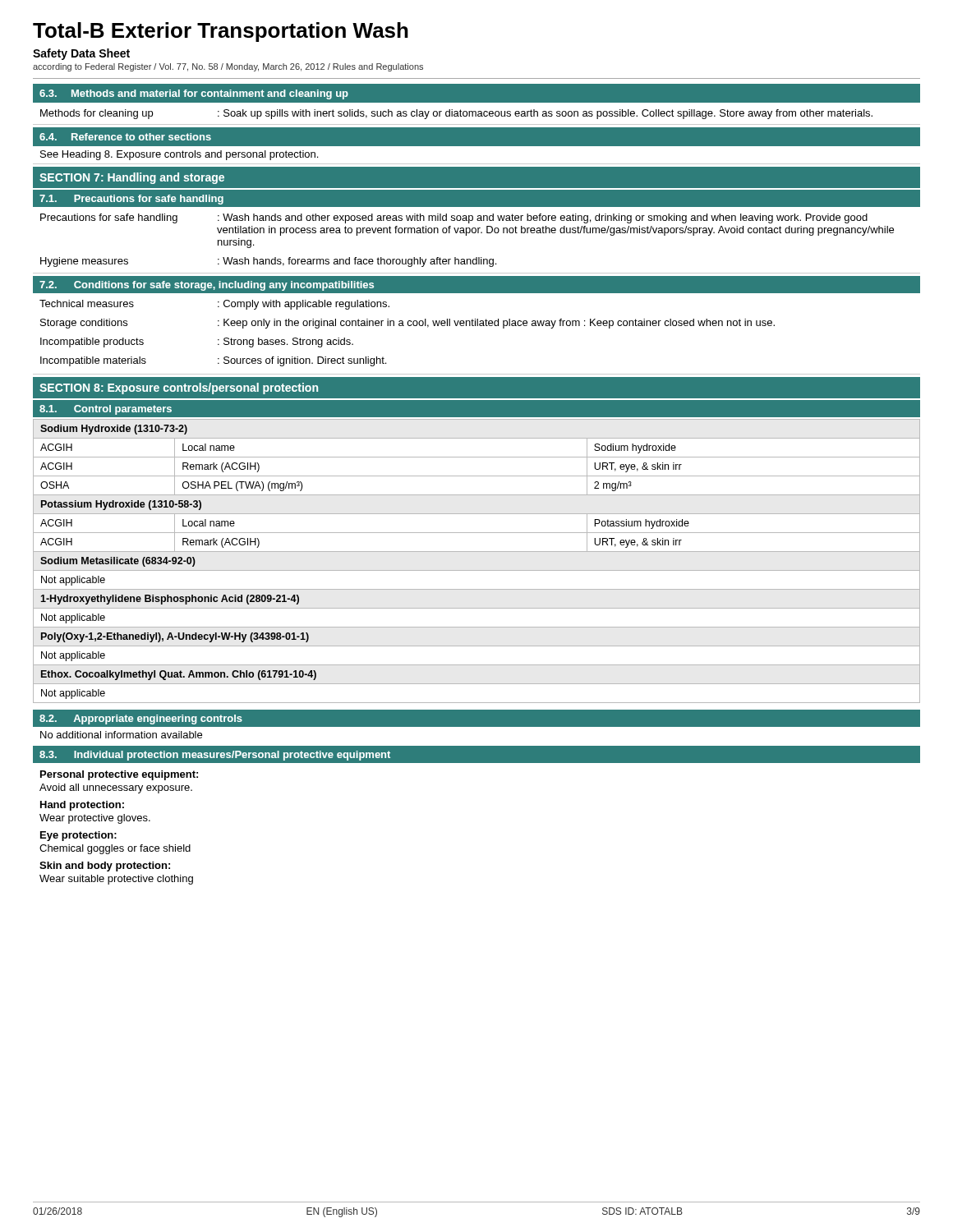Viewport: 953px width, 1232px height.
Task: Locate the section header containing "Safety Data Sheet"
Action: click(81, 54)
